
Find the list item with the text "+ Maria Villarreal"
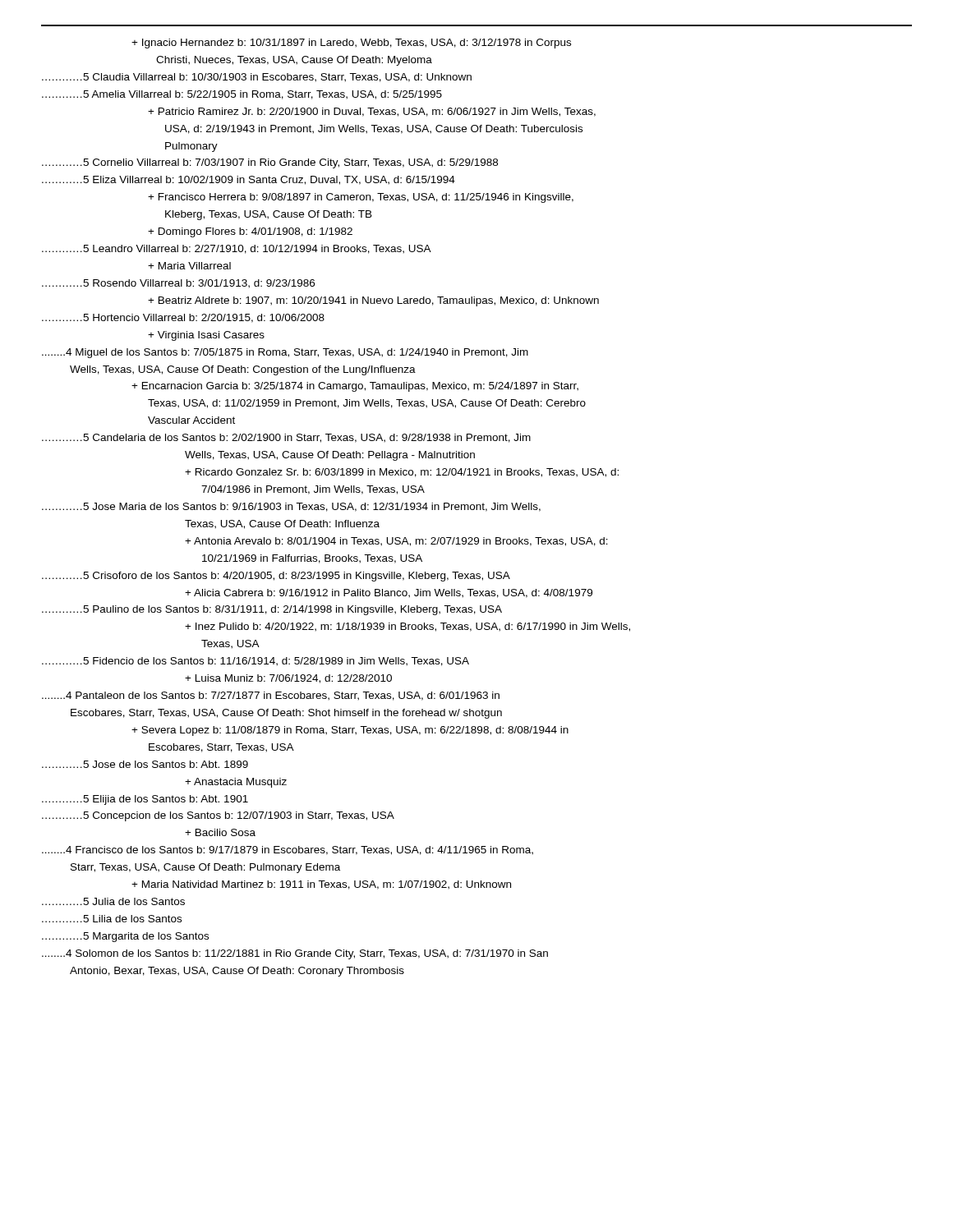(x=190, y=266)
